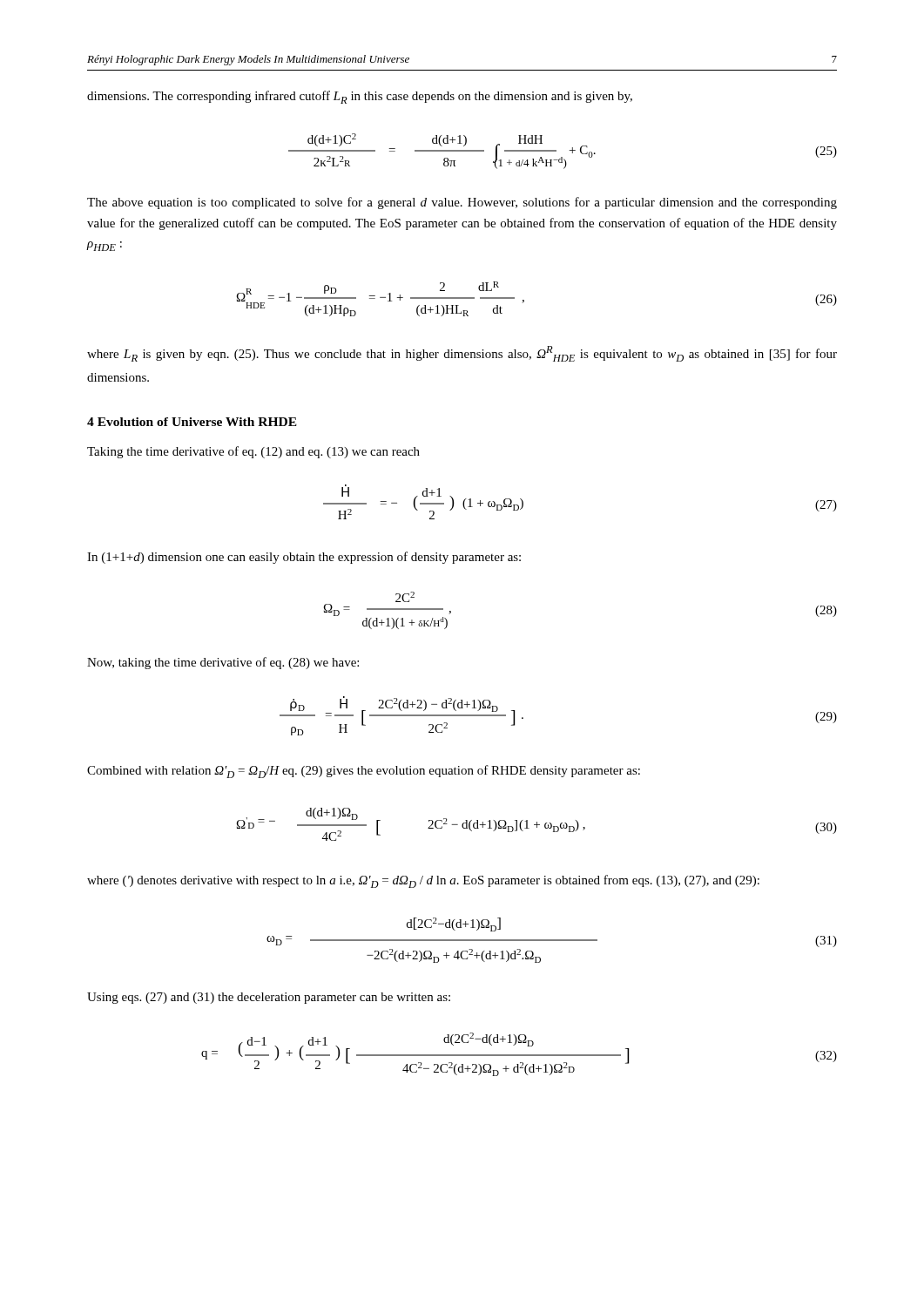Screen dimensions: 1307x924
Task: Navigate to the region starting "dimensions. The corresponding infrared cutoff LR in"
Action: [360, 98]
